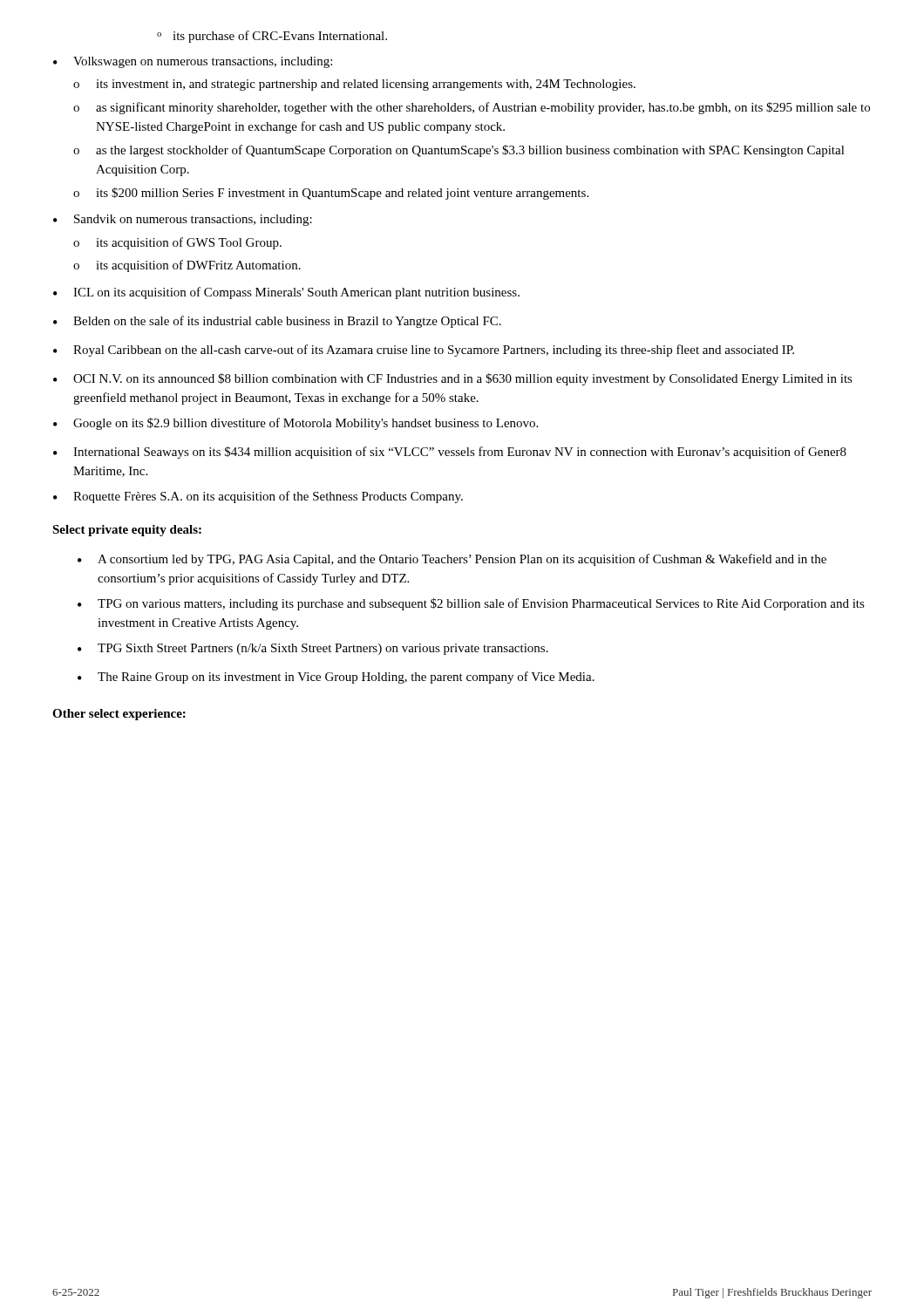
Task: Find the block on this page that starts "• TPG on various"
Action: [474, 613]
